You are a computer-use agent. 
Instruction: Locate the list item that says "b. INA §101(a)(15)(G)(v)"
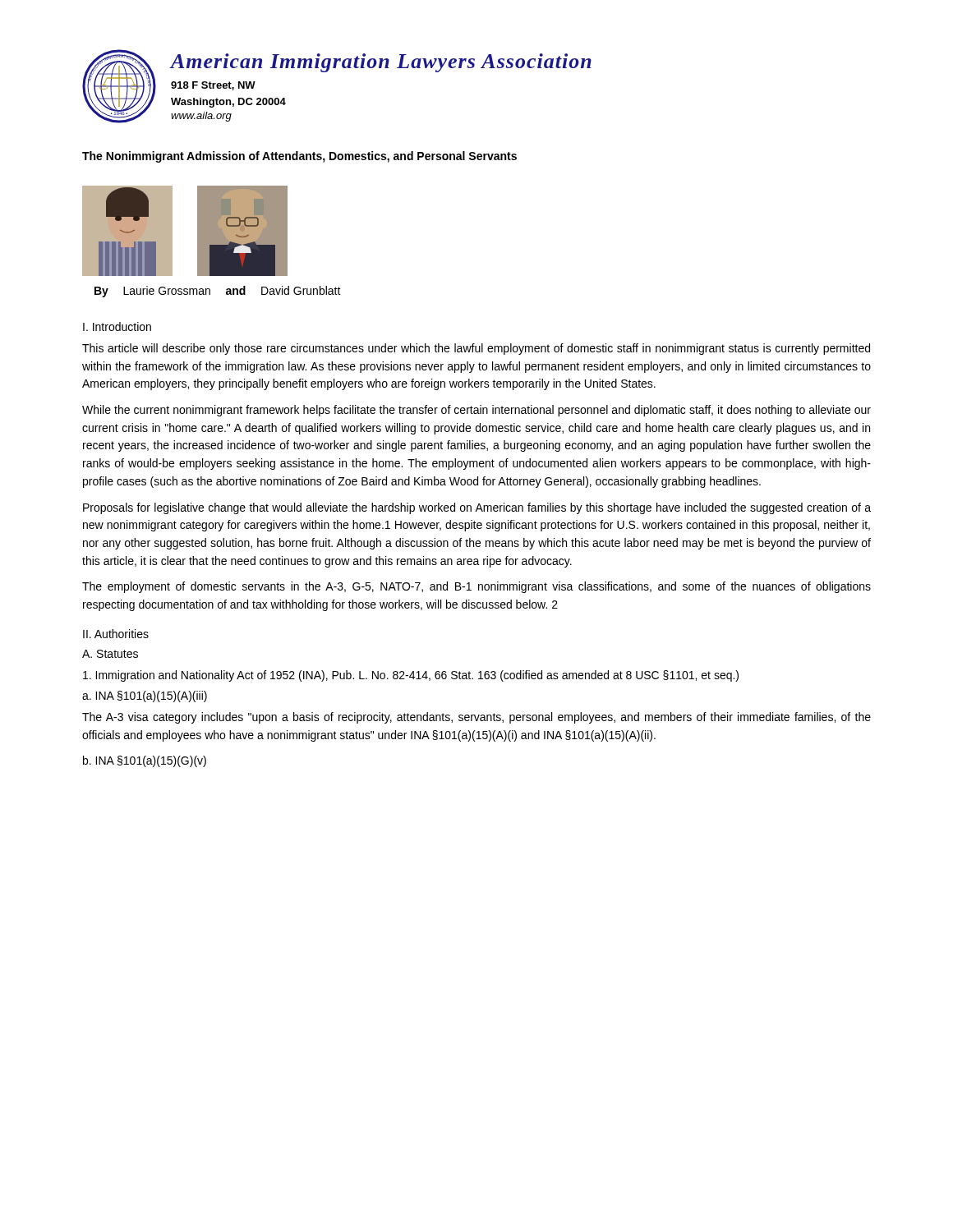pos(144,761)
